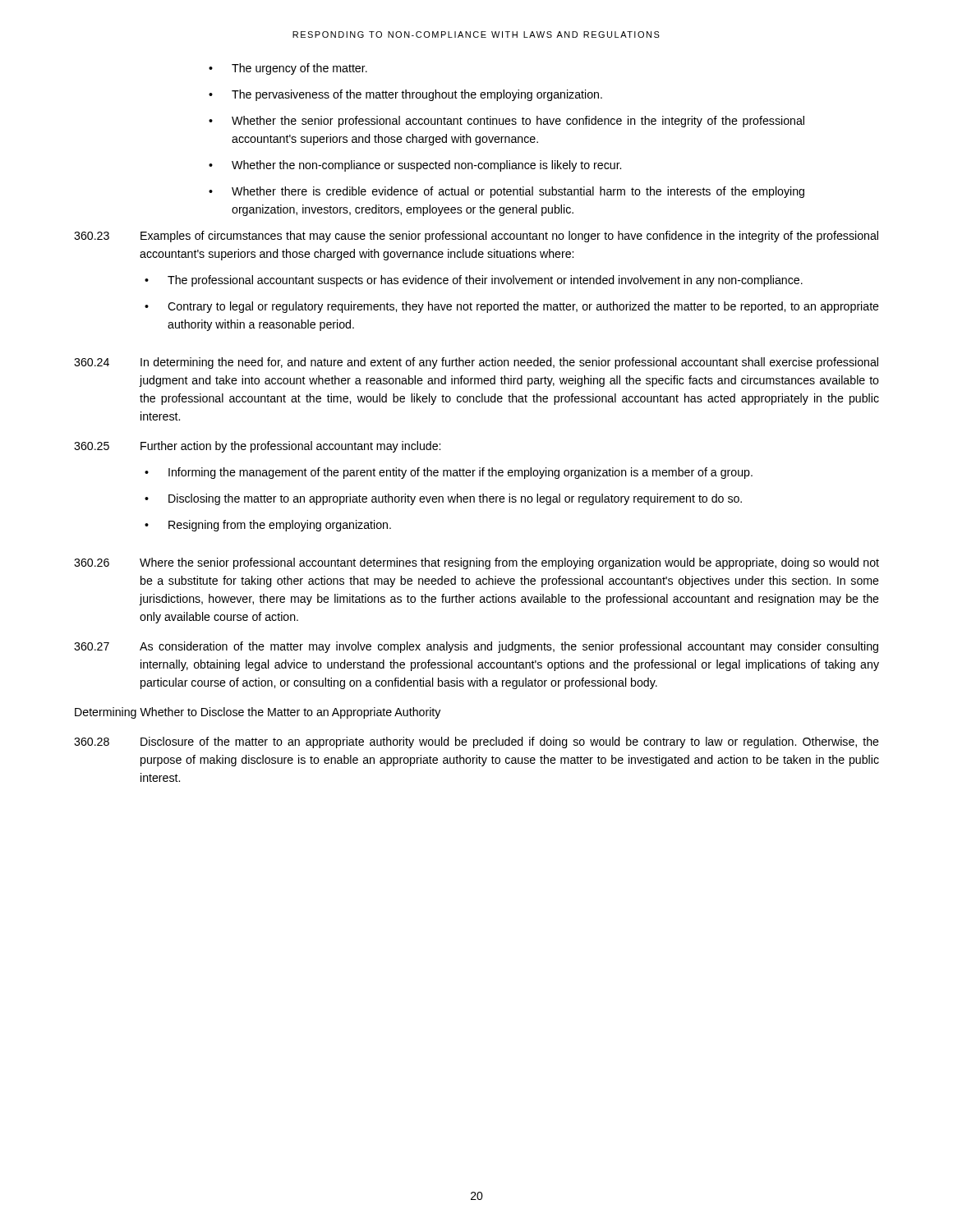Click on the text starting "• The pervasiveness of the matter throughout the"

pyautogui.click(x=507, y=94)
